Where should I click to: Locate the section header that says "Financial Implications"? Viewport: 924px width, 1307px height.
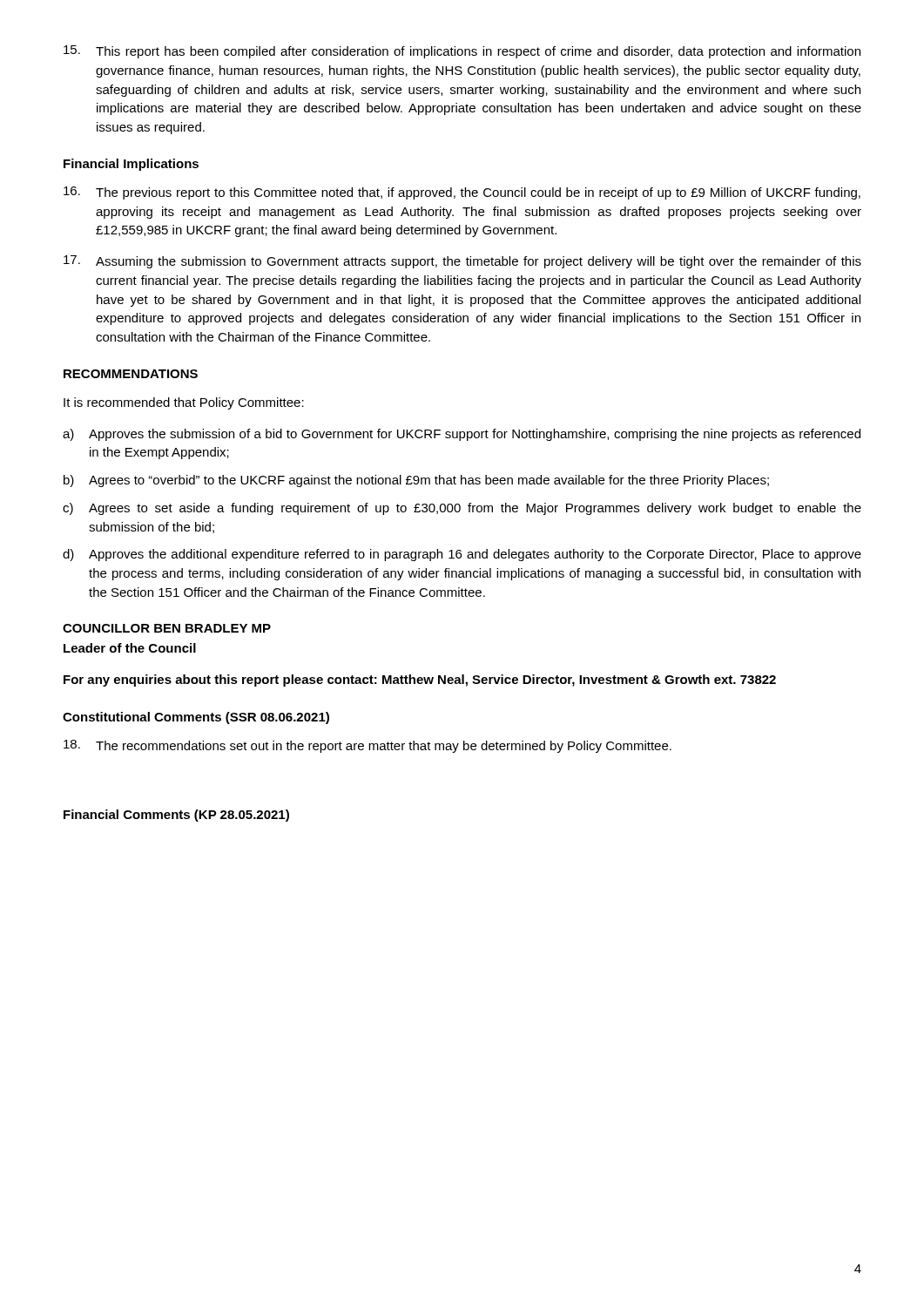[131, 163]
